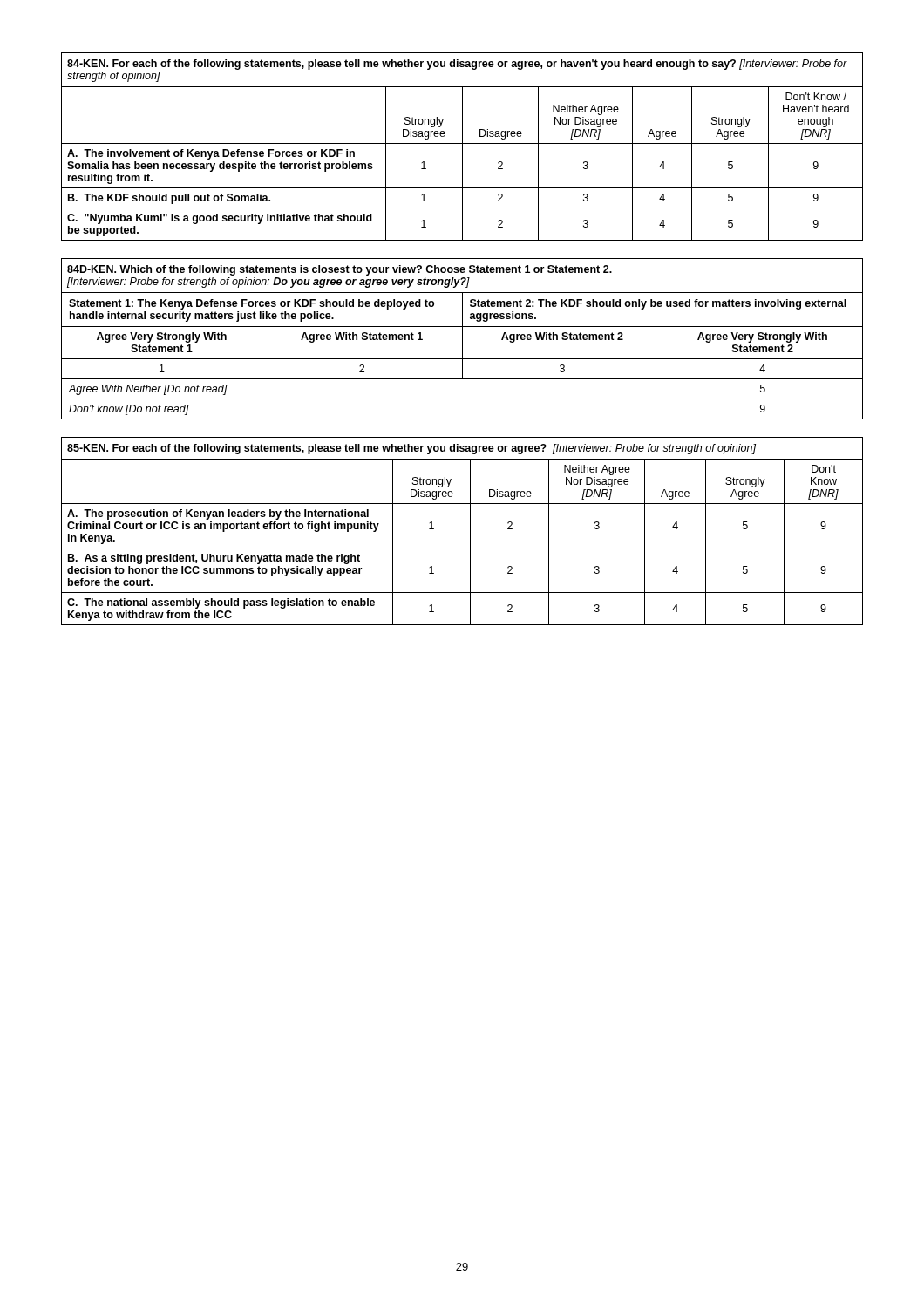Find the table that mentions "Agree Very Strongly With Statement"
Image resolution: width=924 pixels, height=1308 pixels.
pos(462,339)
